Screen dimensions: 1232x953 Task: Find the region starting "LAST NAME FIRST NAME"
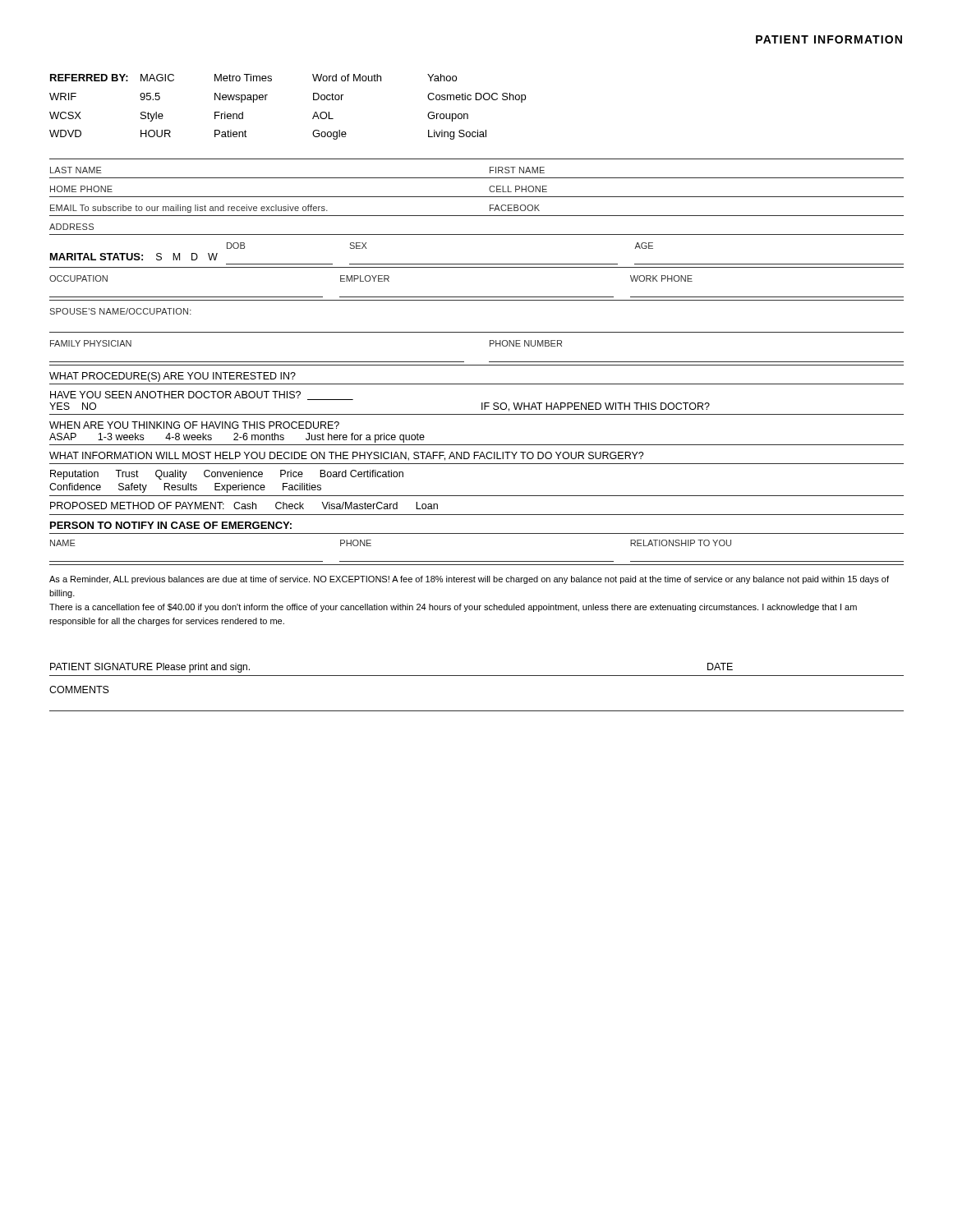point(476,170)
